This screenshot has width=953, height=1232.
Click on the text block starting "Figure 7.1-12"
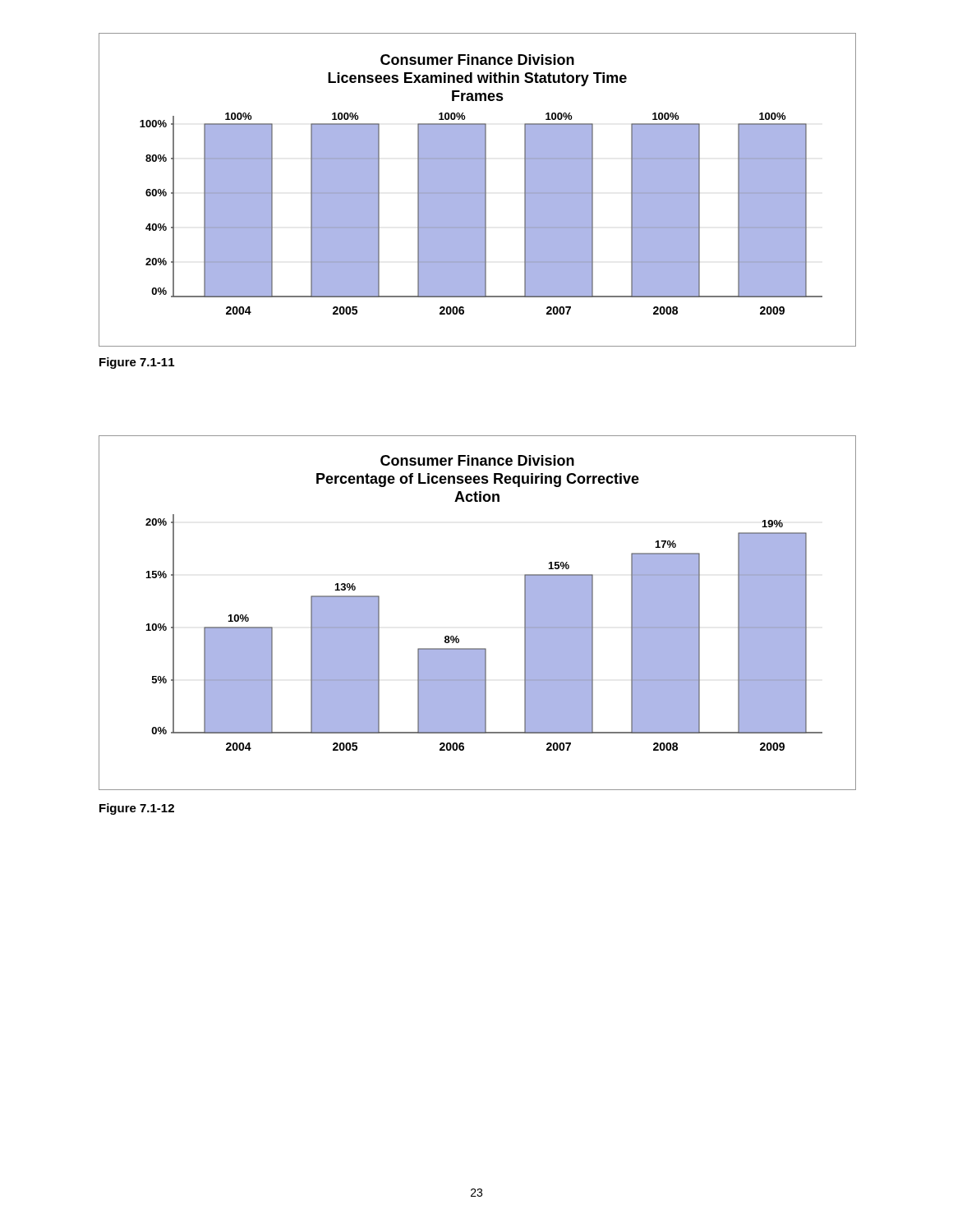(x=137, y=808)
